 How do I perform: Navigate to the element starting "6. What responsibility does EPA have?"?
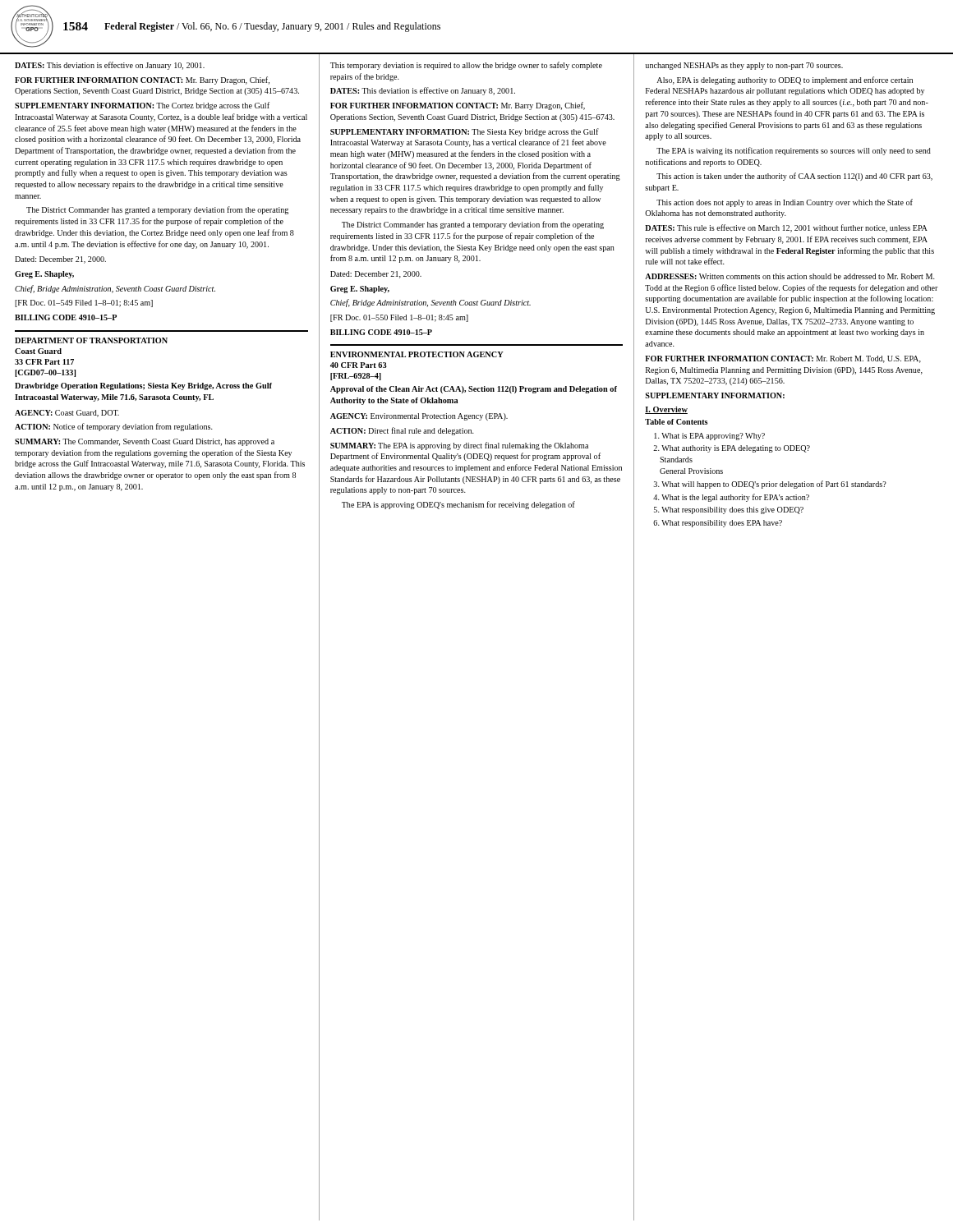pos(718,523)
